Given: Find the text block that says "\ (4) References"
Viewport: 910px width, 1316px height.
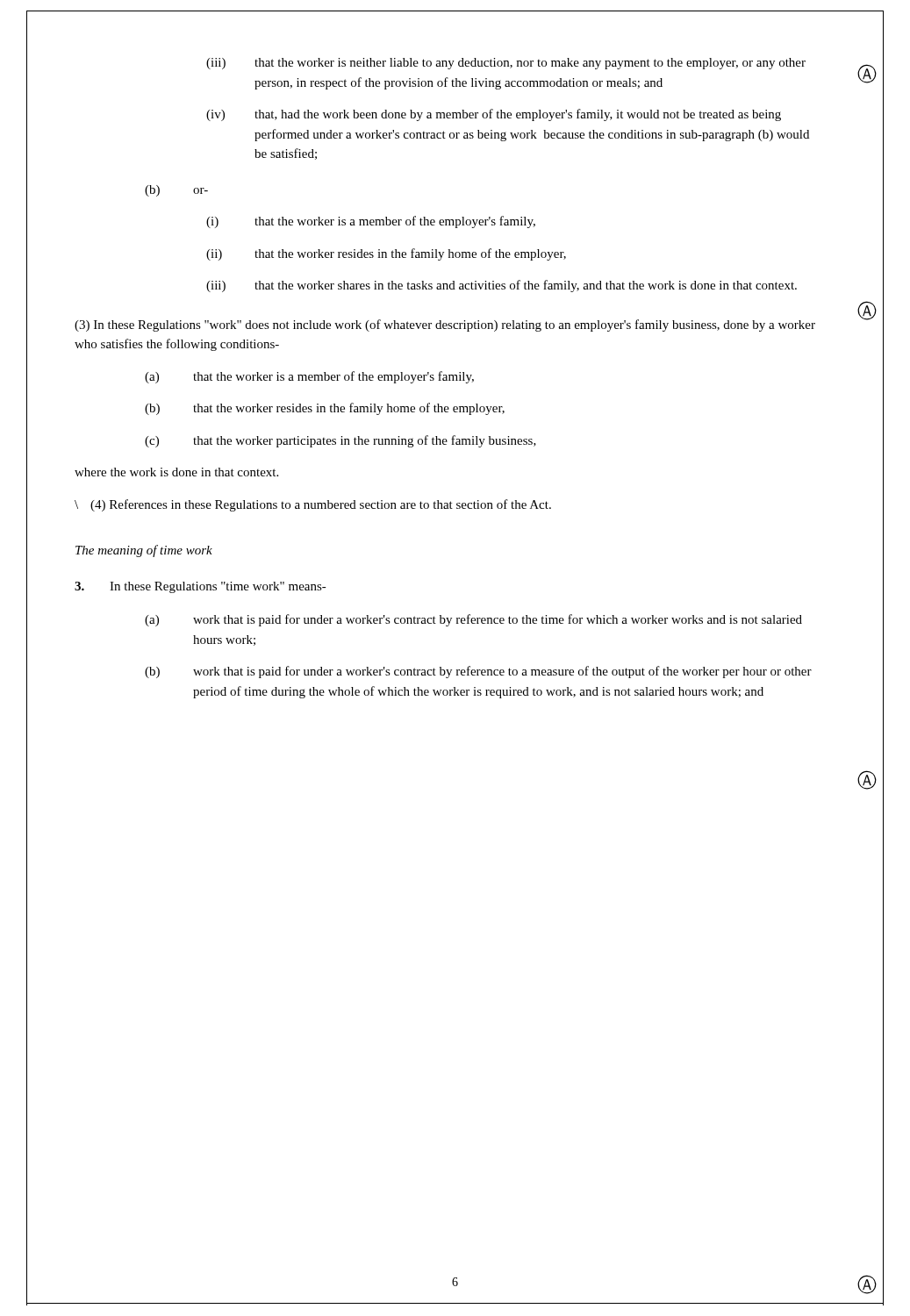Looking at the screenshot, I should [313, 504].
